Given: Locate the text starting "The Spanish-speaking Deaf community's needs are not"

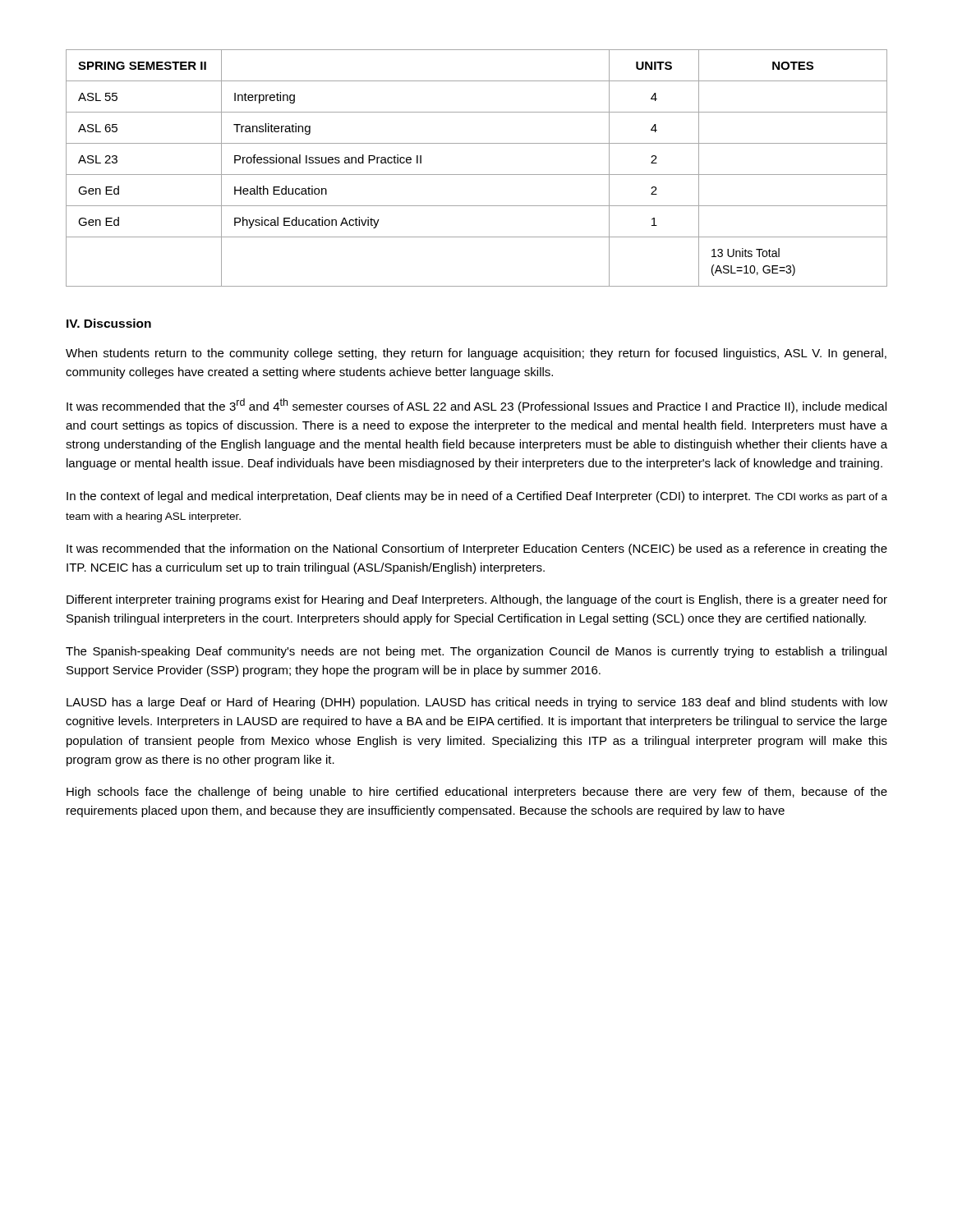Looking at the screenshot, I should [x=476, y=660].
